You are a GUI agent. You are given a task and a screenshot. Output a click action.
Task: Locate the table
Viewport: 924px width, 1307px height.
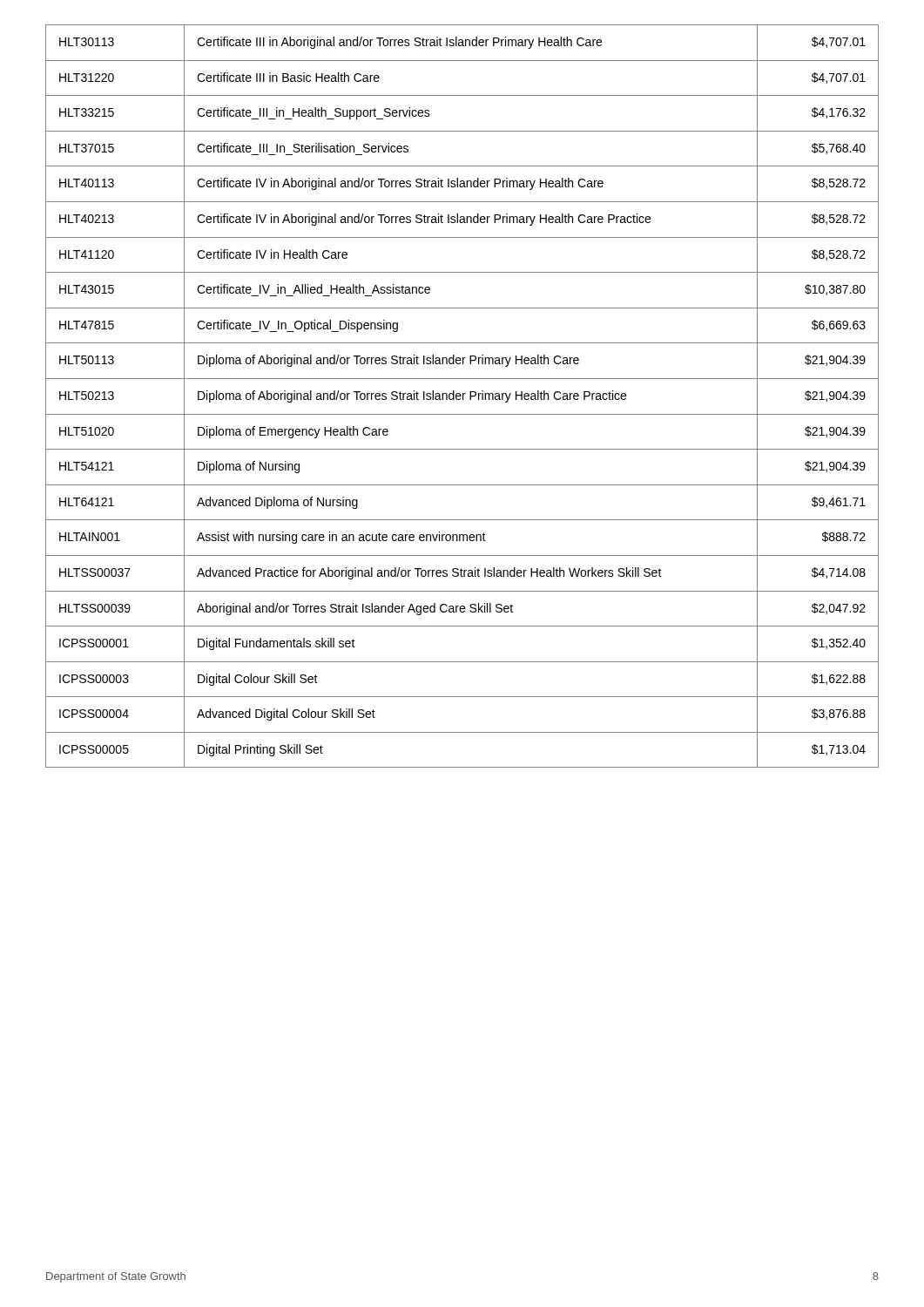[462, 396]
